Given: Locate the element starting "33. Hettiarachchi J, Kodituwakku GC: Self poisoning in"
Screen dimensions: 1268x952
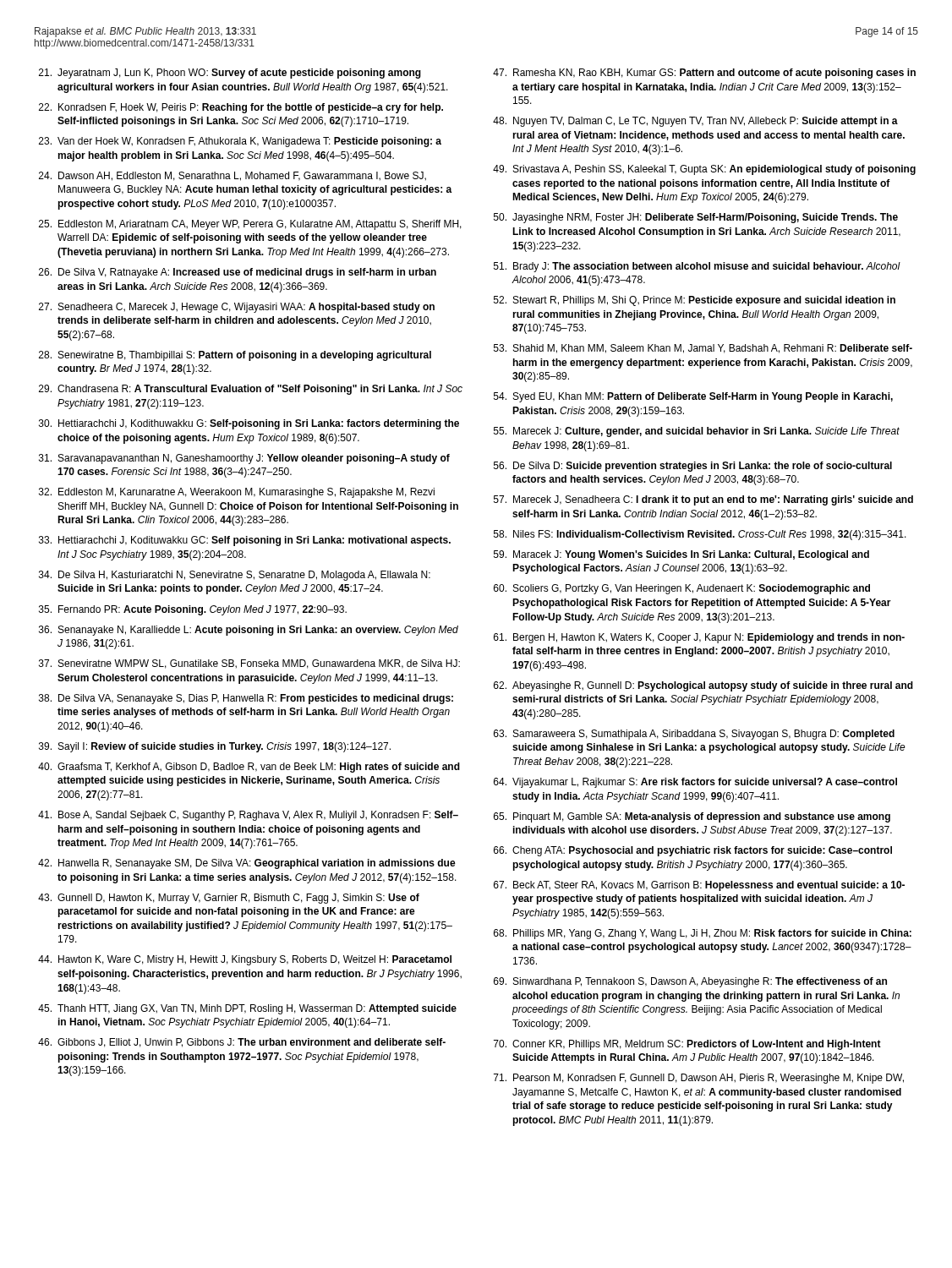Looking at the screenshot, I should [249, 548].
